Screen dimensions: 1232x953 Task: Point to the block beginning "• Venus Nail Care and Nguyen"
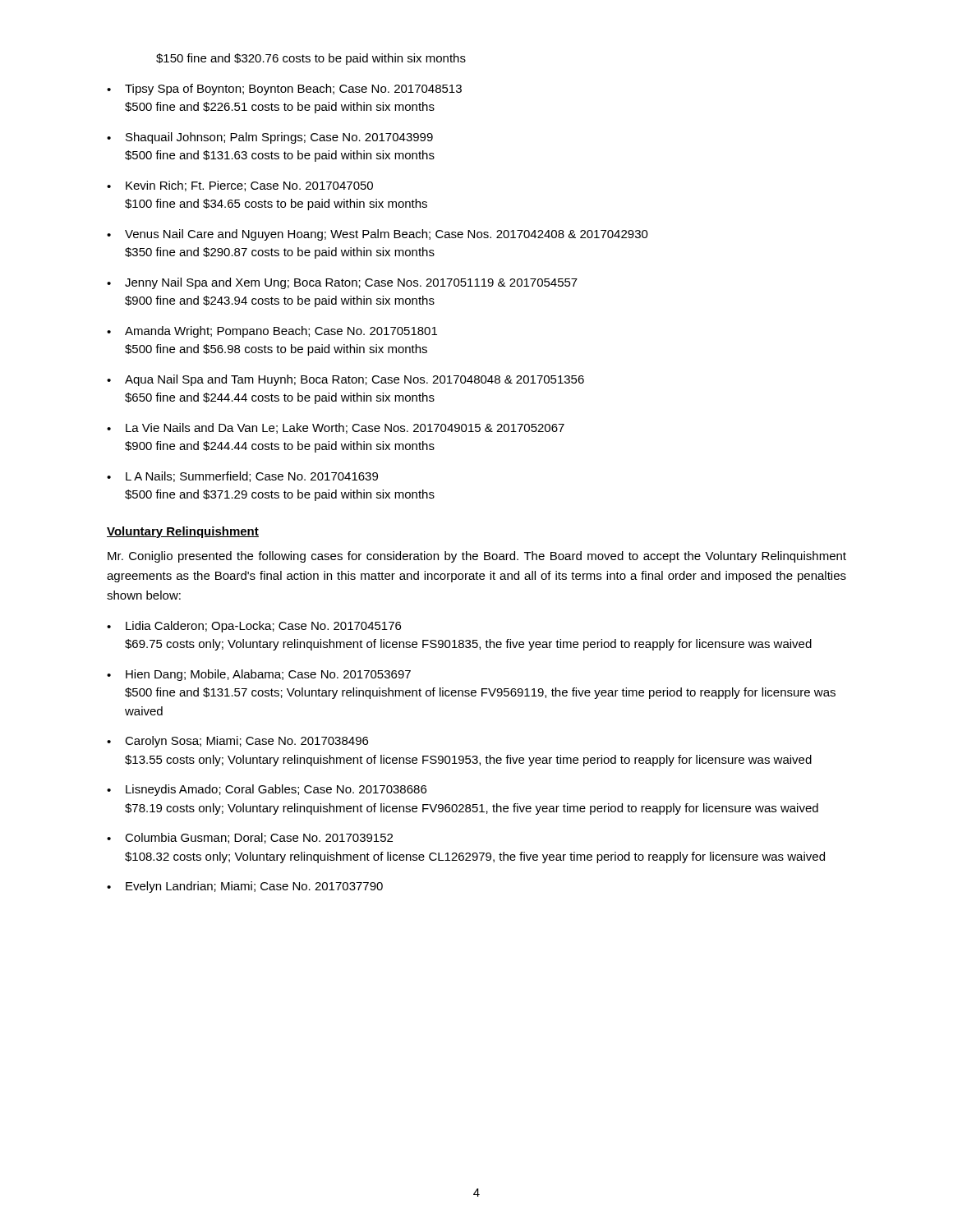(476, 243)
